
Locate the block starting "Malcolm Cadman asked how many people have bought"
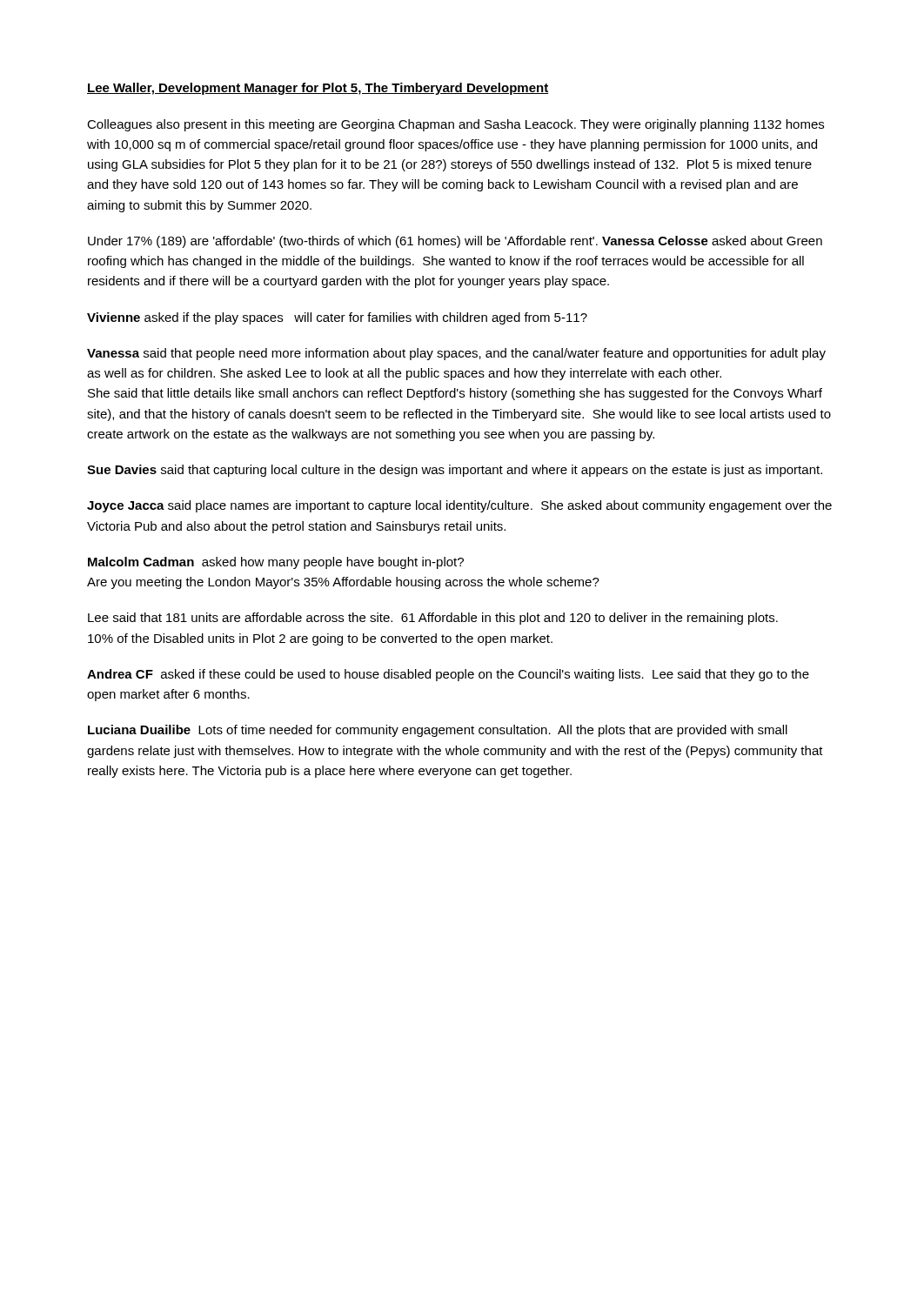pos(343,571)
